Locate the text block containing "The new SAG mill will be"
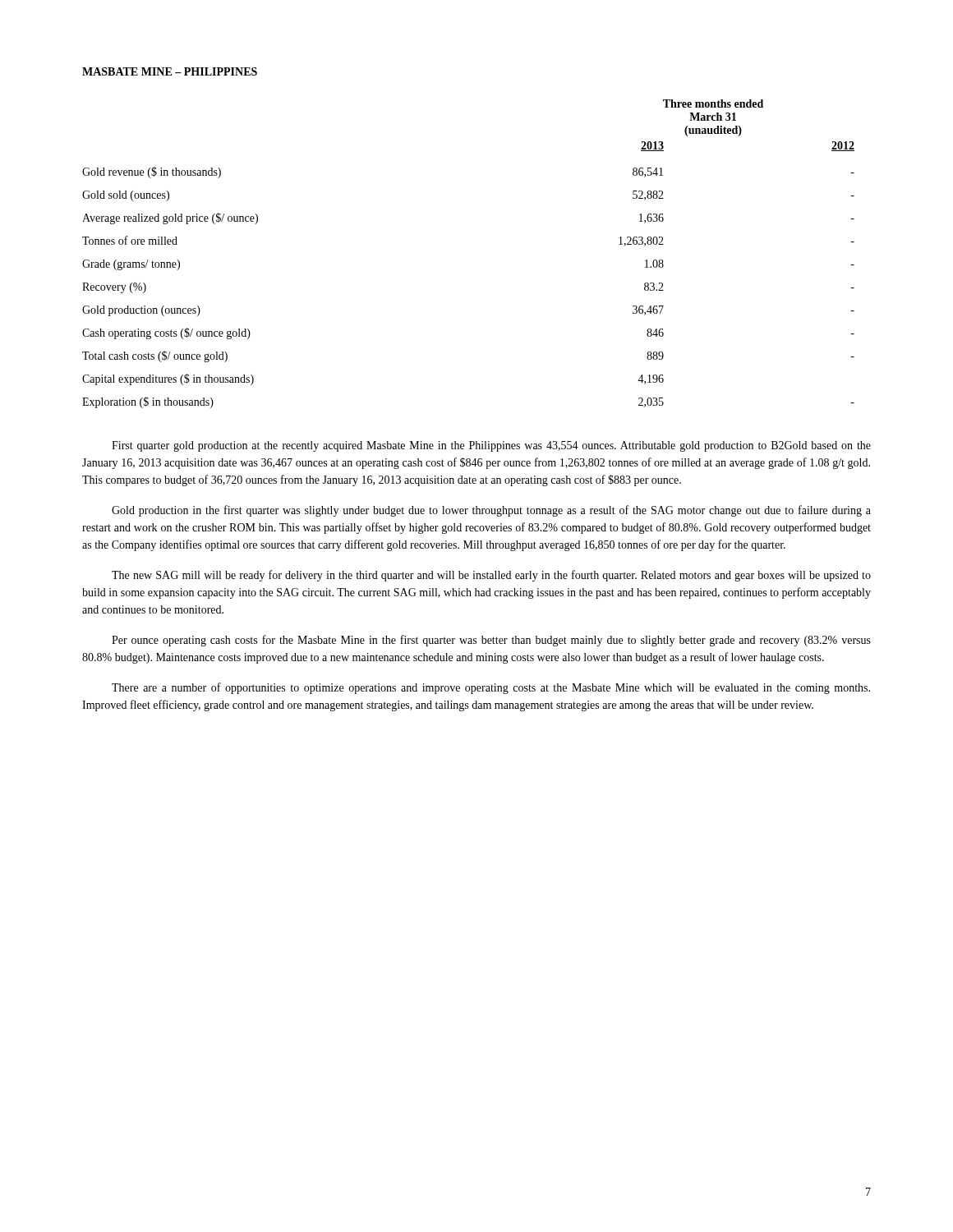 tap(476, 593)
